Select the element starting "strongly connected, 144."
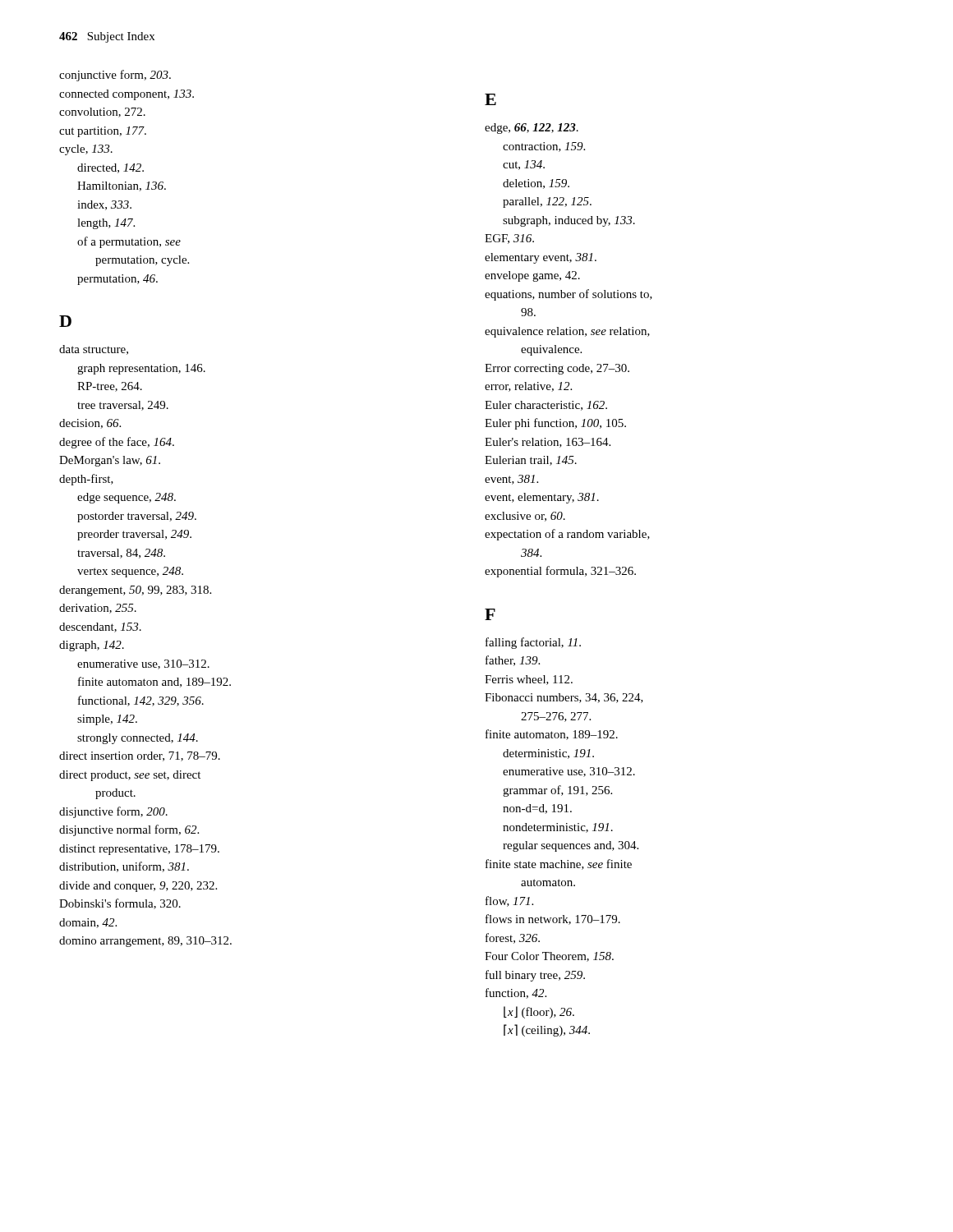 coord(138,739)
